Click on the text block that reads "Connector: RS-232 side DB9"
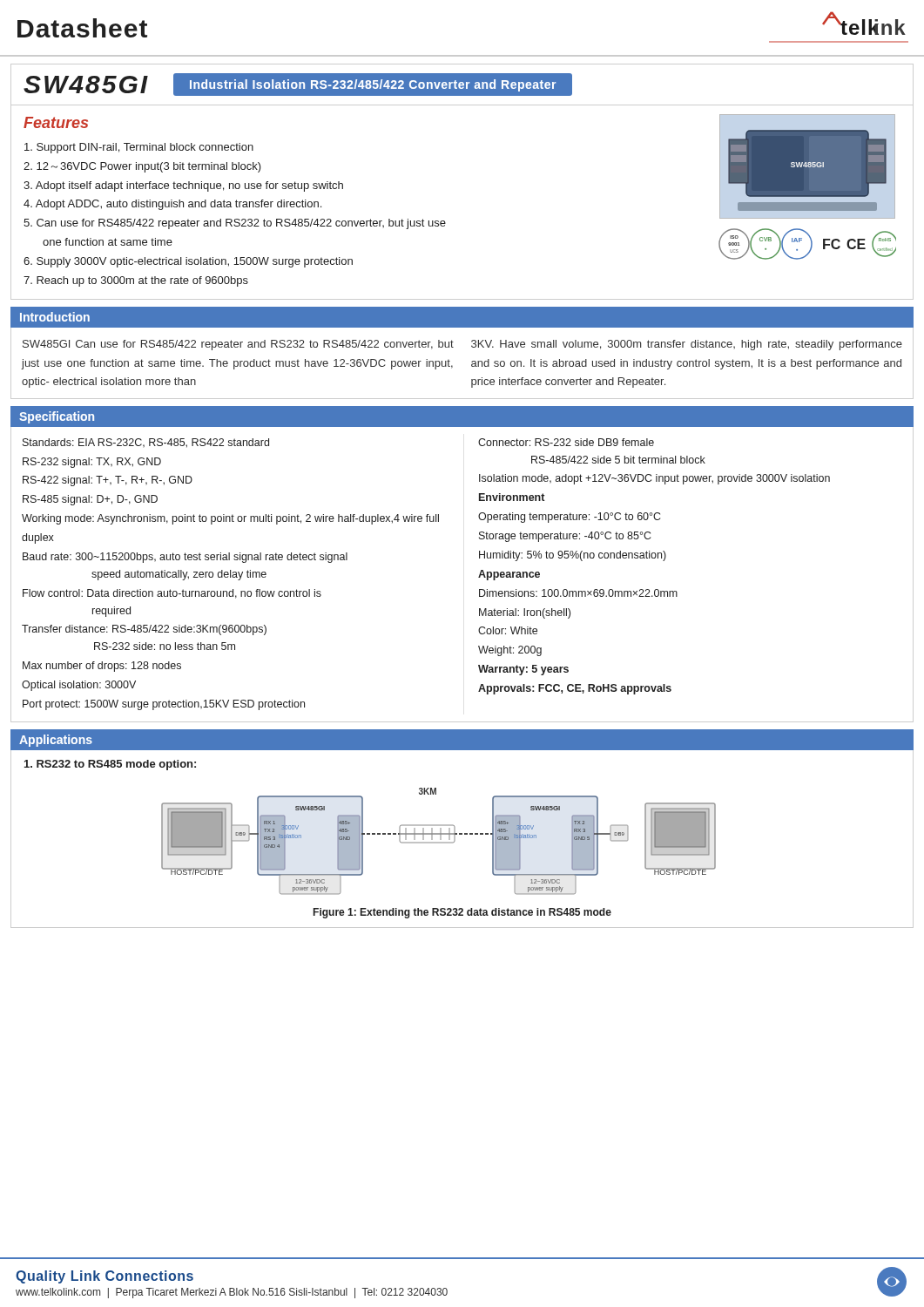924x1307 pixels. 566,442
